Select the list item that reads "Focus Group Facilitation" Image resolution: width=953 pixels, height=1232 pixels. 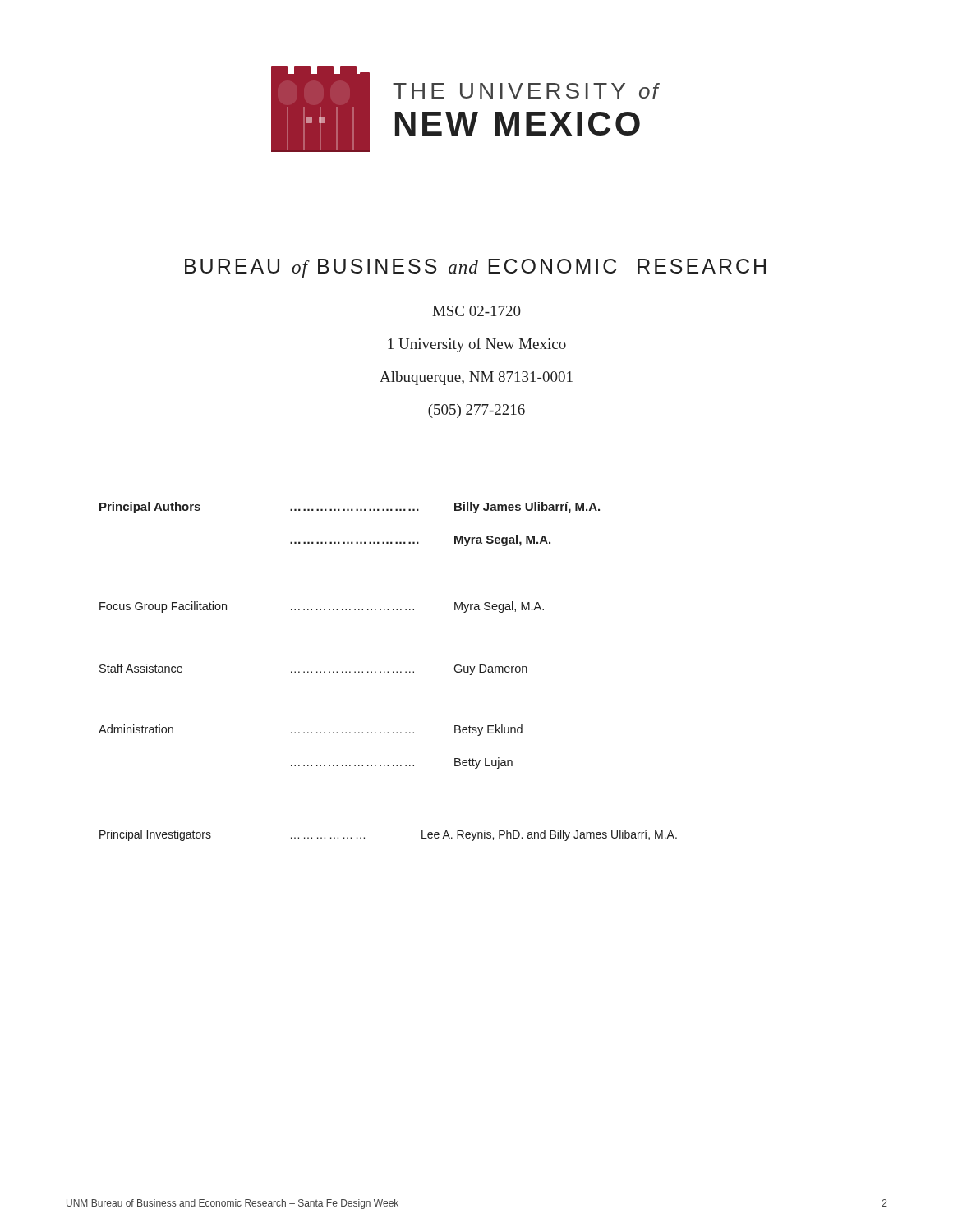pos(322,606)
